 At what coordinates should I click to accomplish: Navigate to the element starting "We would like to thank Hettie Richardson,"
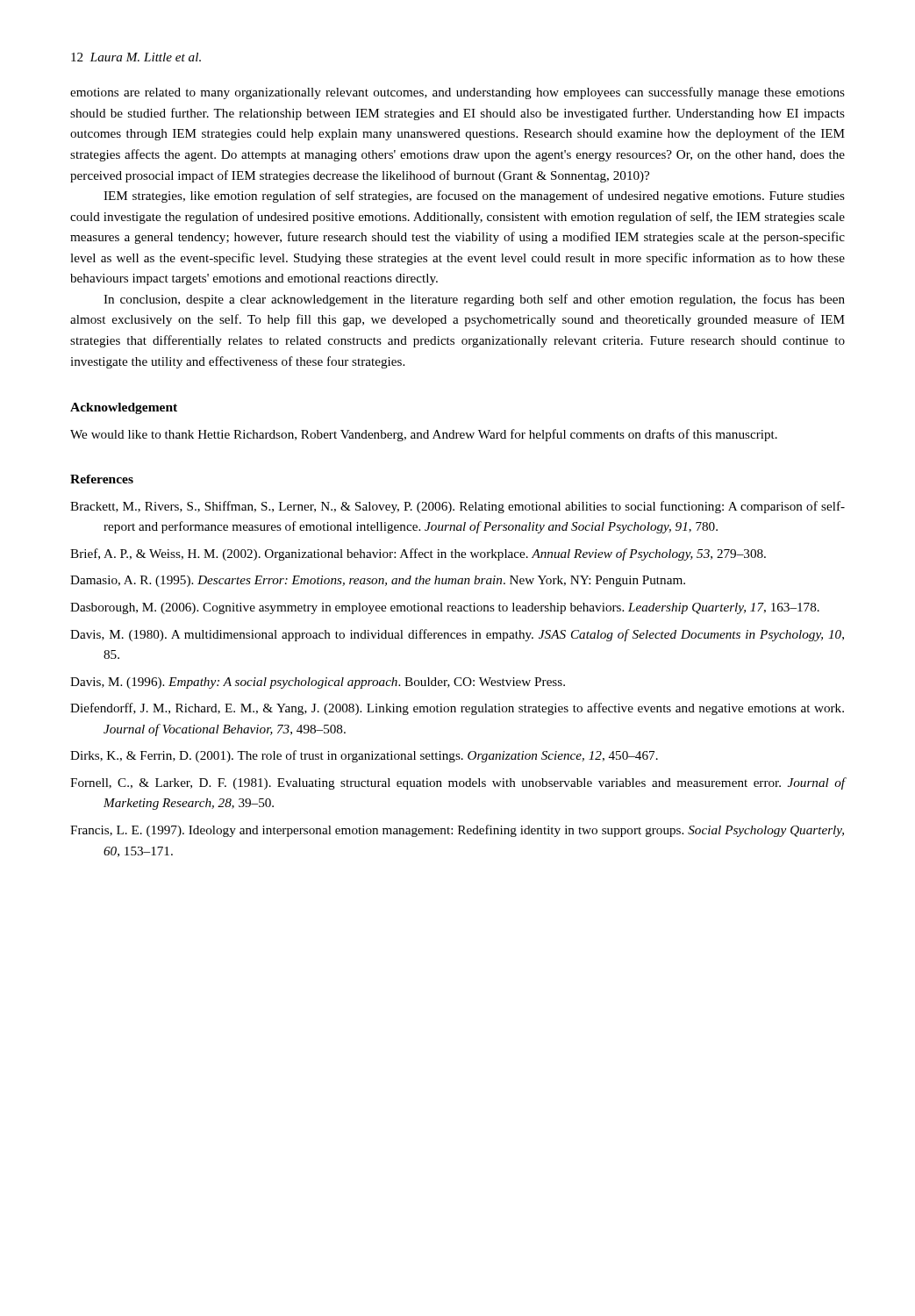(458, 434)
